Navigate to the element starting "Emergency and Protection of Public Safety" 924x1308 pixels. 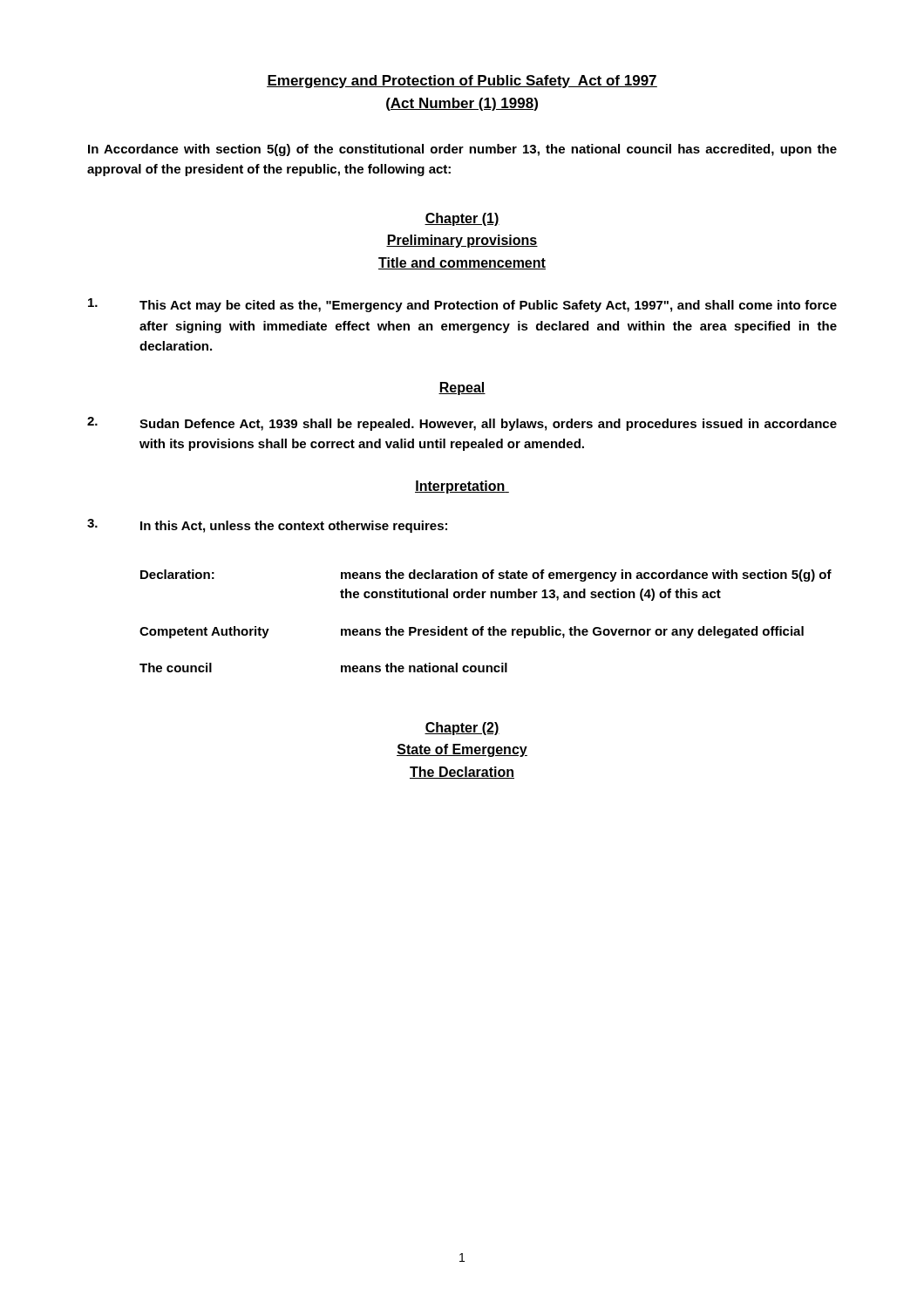[462, 92]
